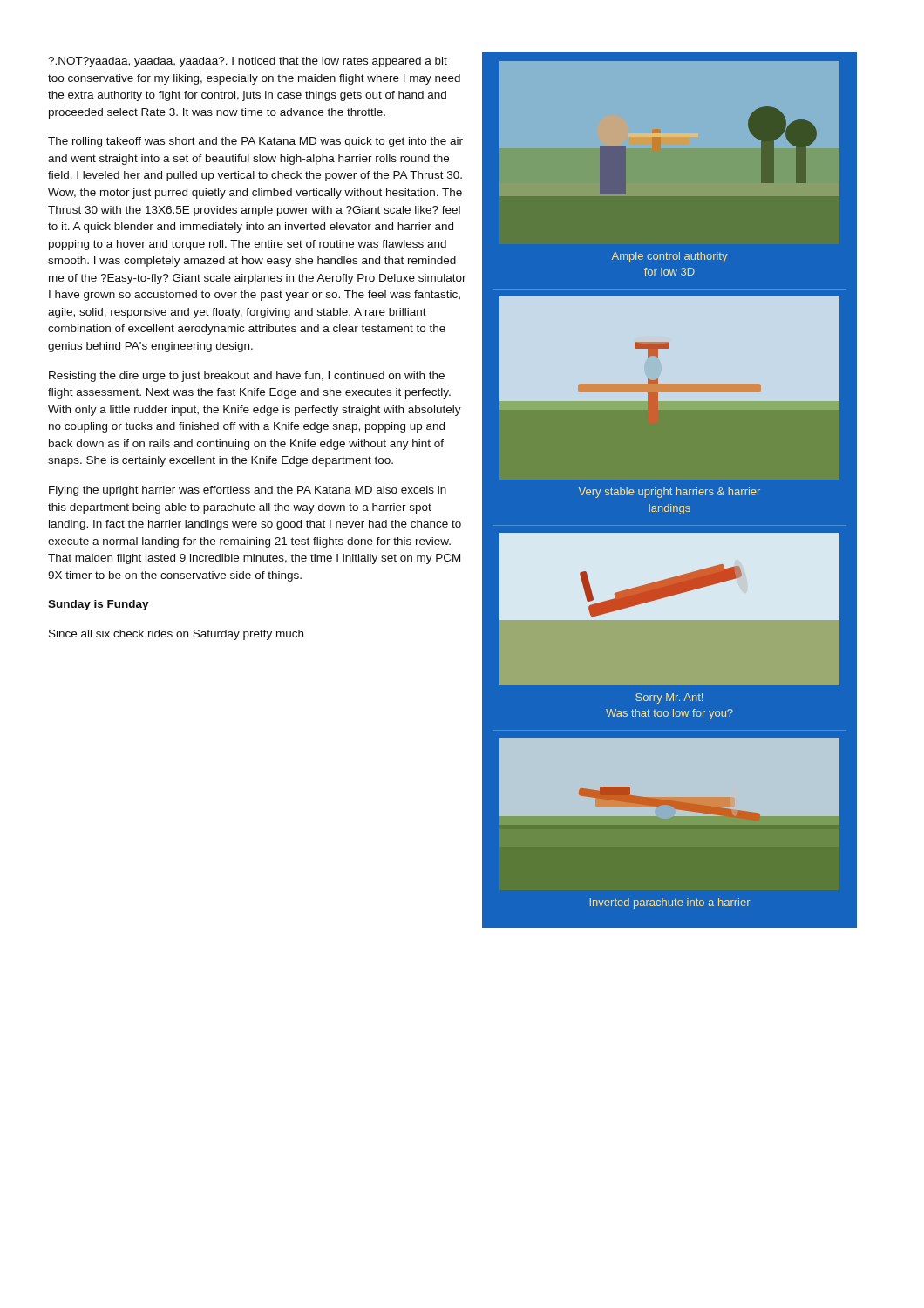The image size is (924, 1308).
Task: Locate the passage starting "?.NOT?yaadaa, yaadaa, yaadaa?. I noticed that"
Action: (257, 86)
